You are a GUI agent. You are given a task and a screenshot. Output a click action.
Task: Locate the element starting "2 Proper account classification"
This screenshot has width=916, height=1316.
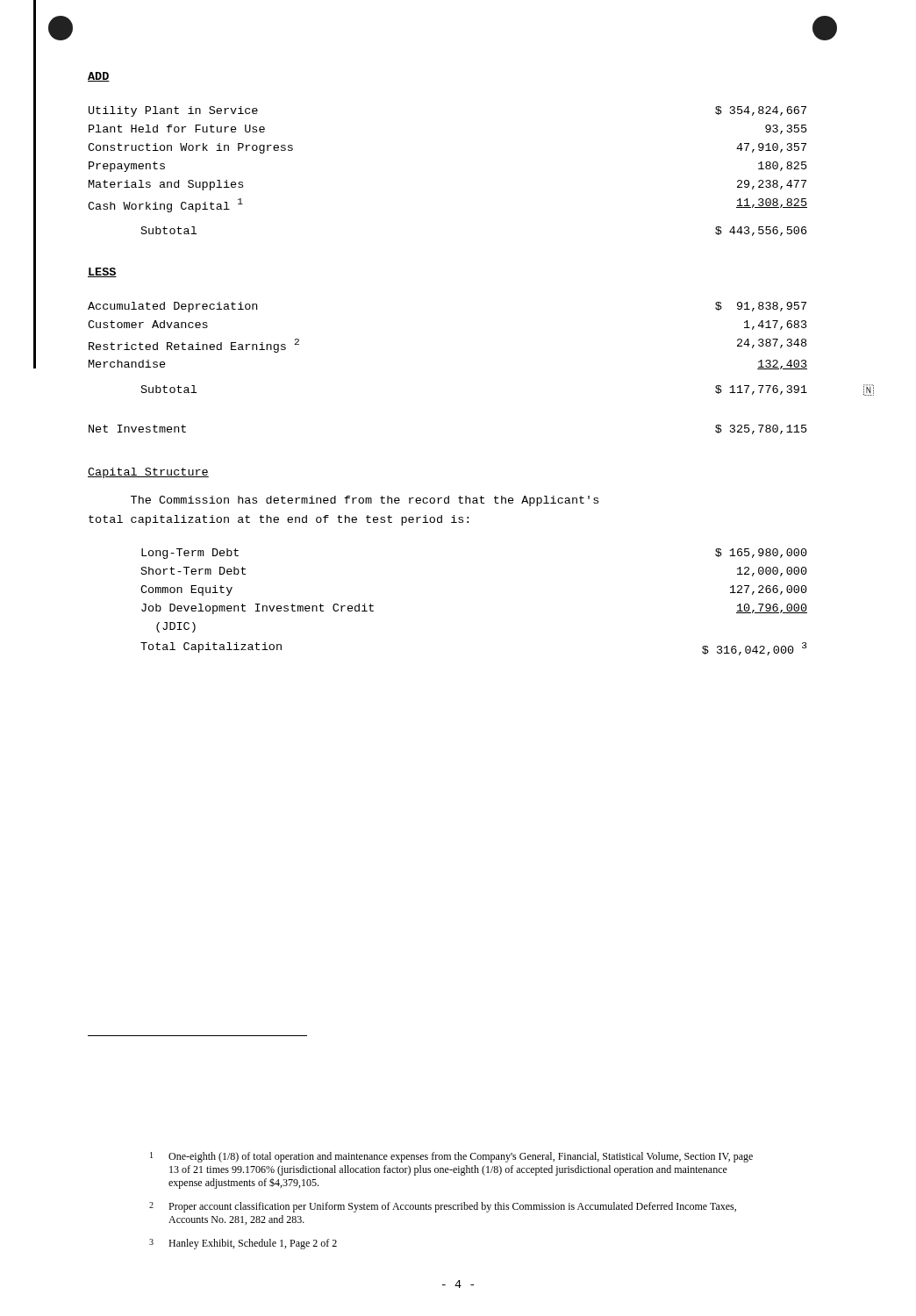456,1213
